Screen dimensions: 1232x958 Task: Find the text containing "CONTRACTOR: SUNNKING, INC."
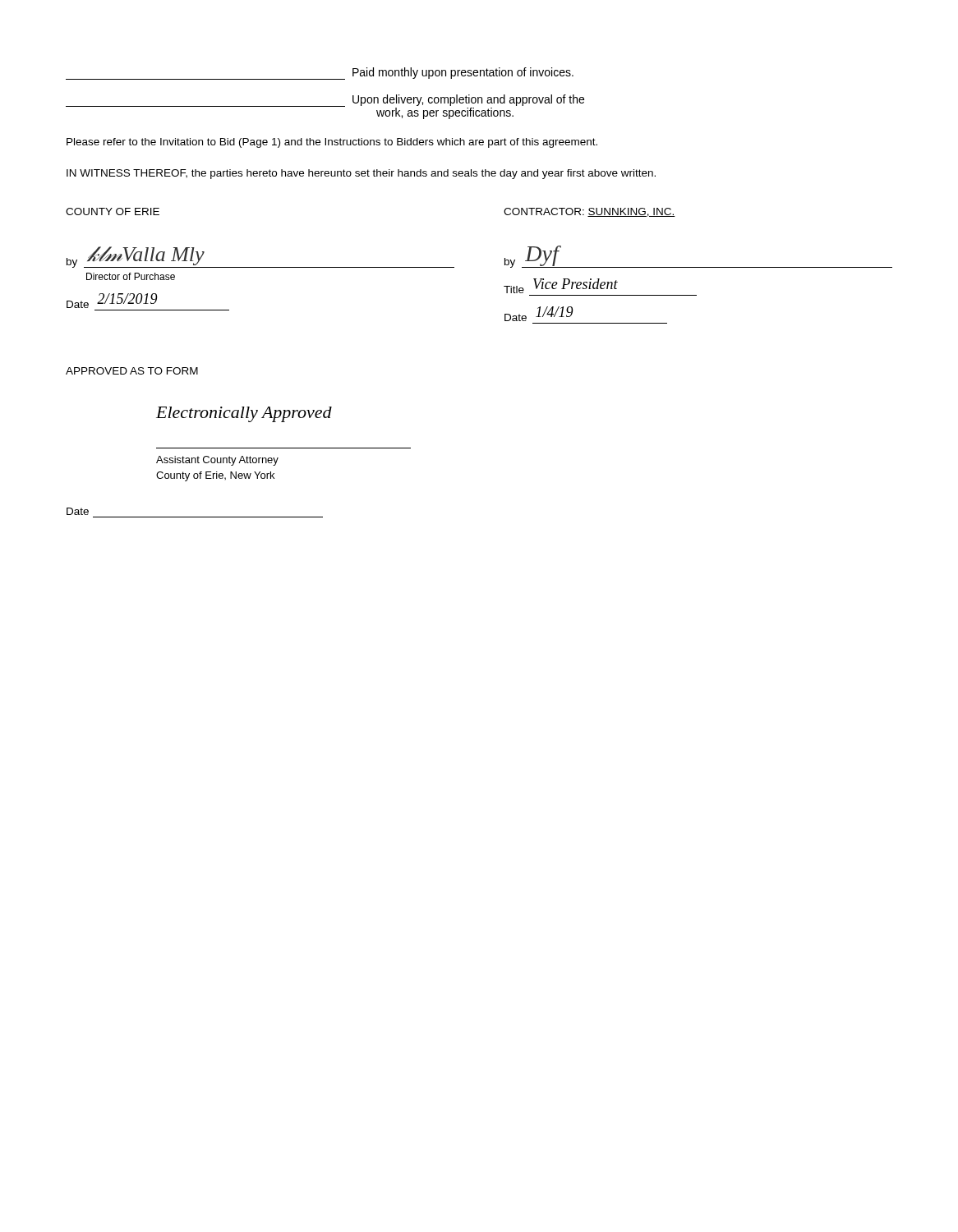pyautogui.click(x=589, y=211)
